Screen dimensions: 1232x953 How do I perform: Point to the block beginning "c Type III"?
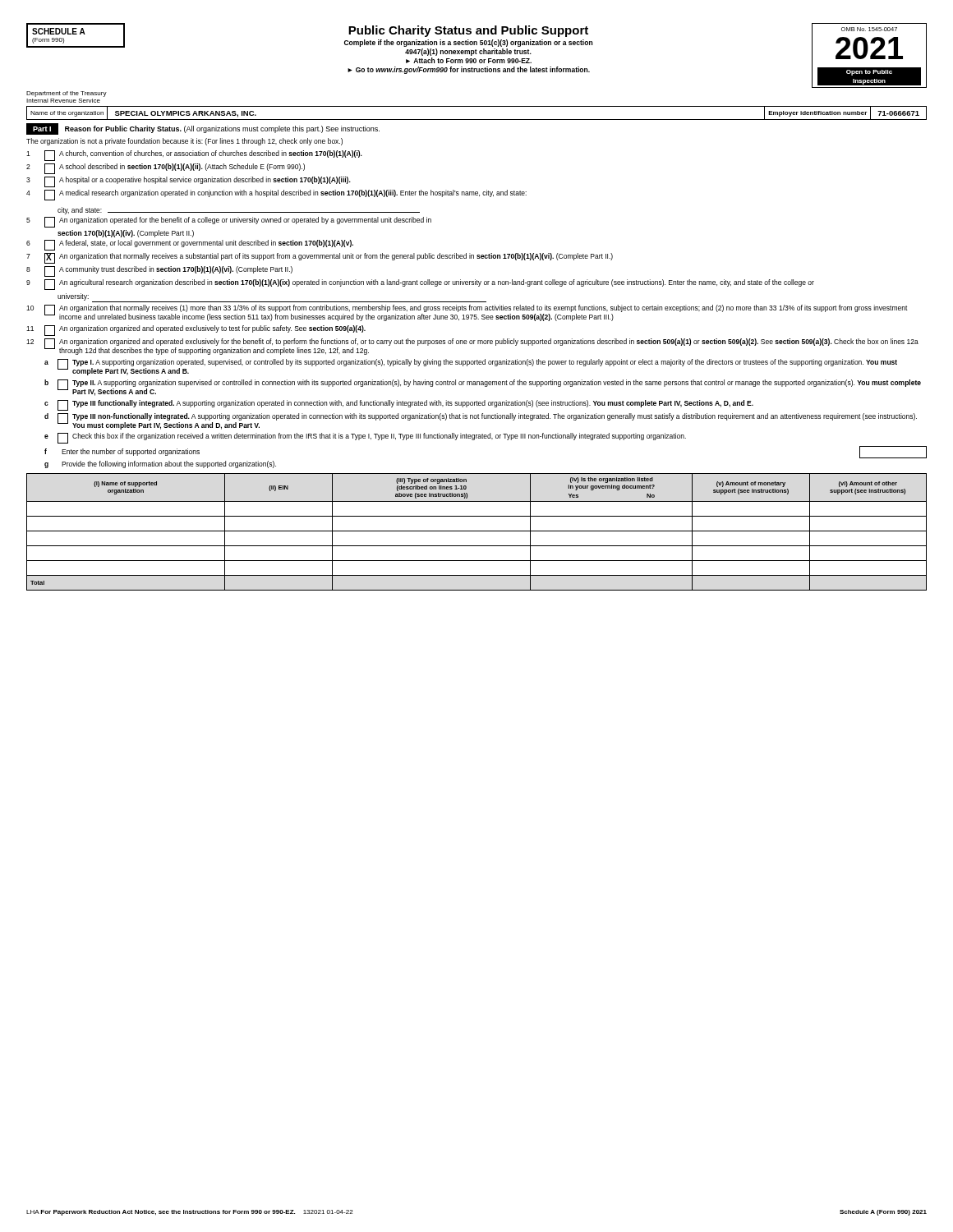(486, 405)
